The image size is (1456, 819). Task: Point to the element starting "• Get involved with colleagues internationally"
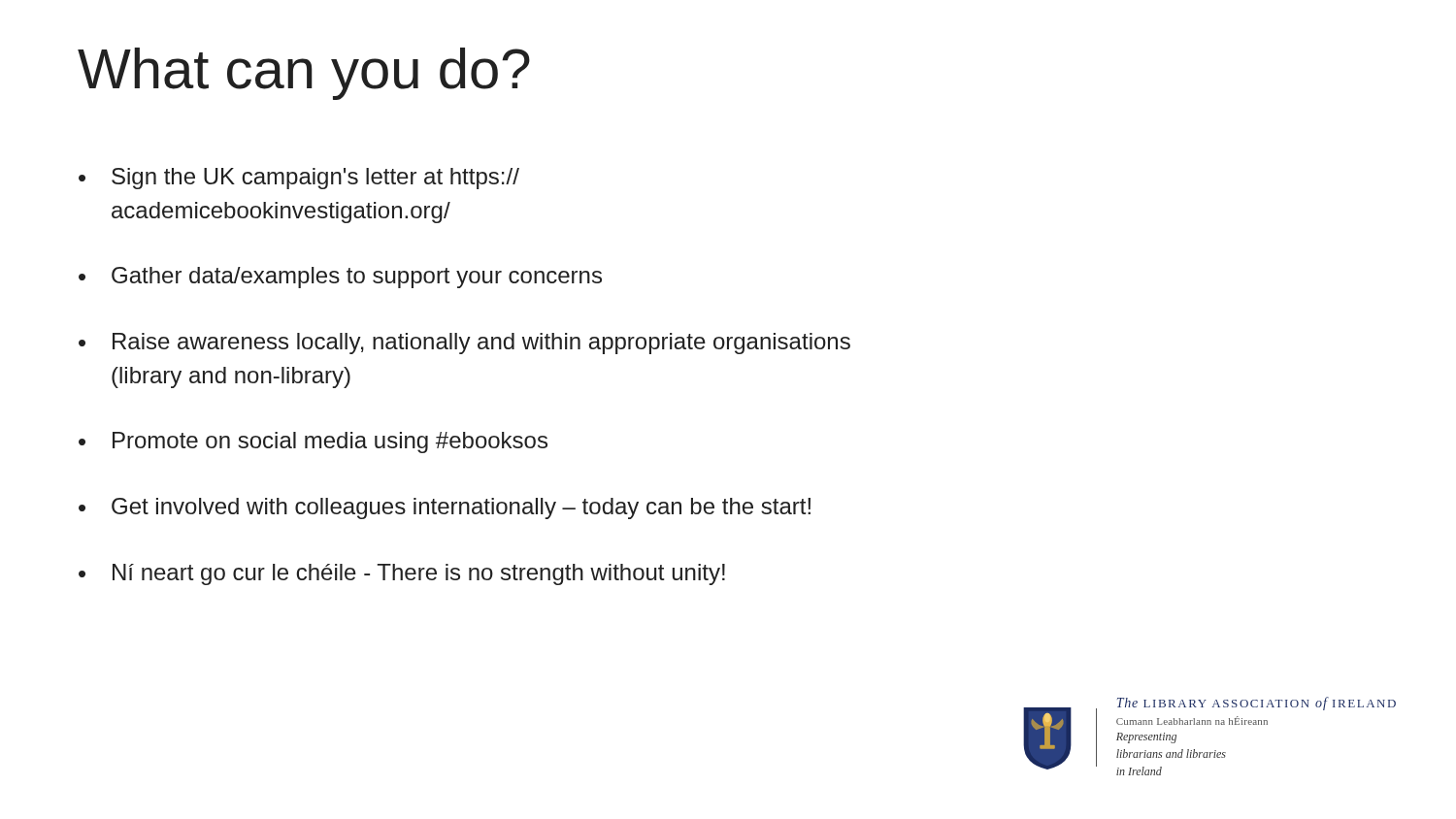coord(514,508)
